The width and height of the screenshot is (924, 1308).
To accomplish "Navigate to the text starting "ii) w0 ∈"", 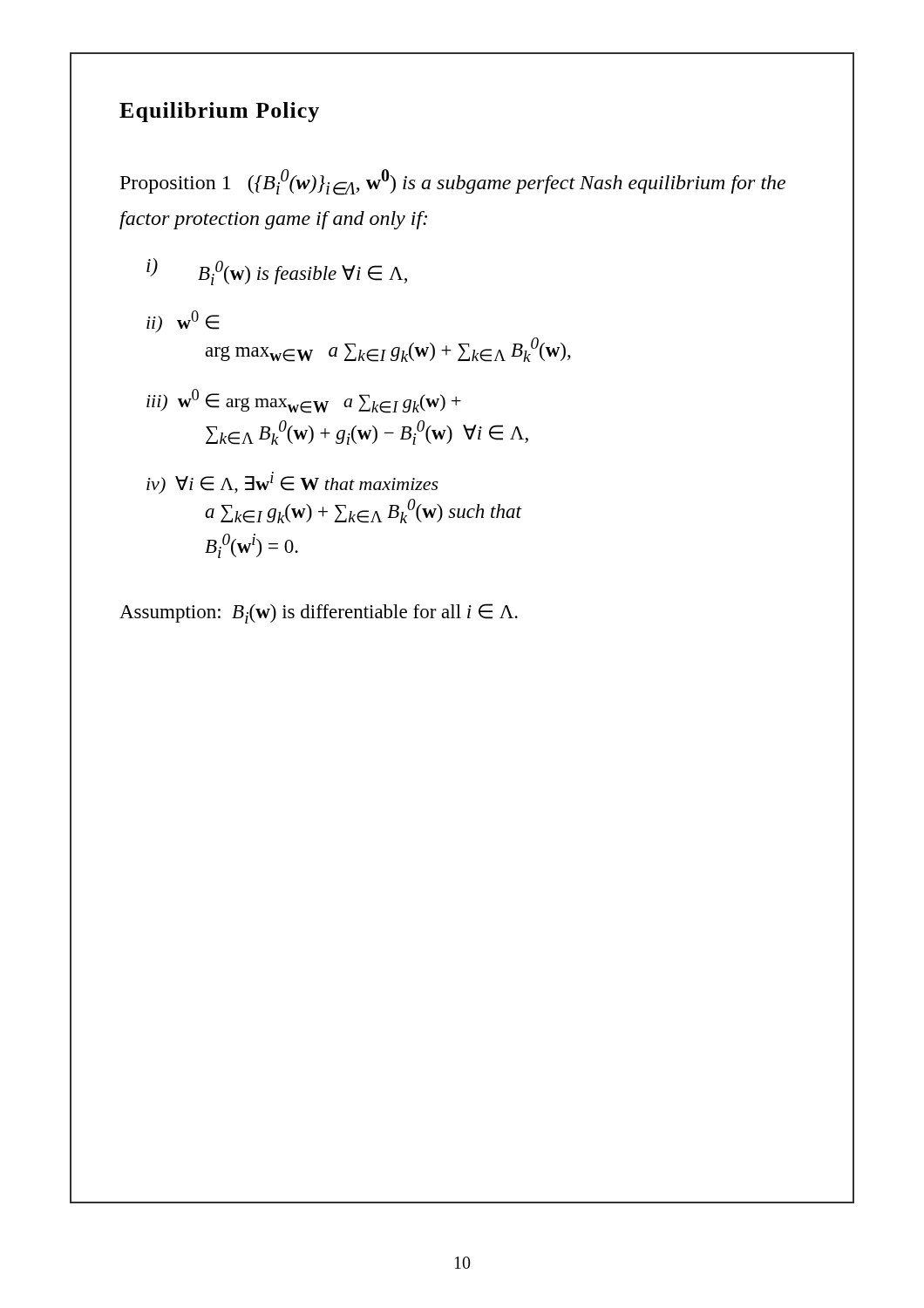I will (183, 321).
